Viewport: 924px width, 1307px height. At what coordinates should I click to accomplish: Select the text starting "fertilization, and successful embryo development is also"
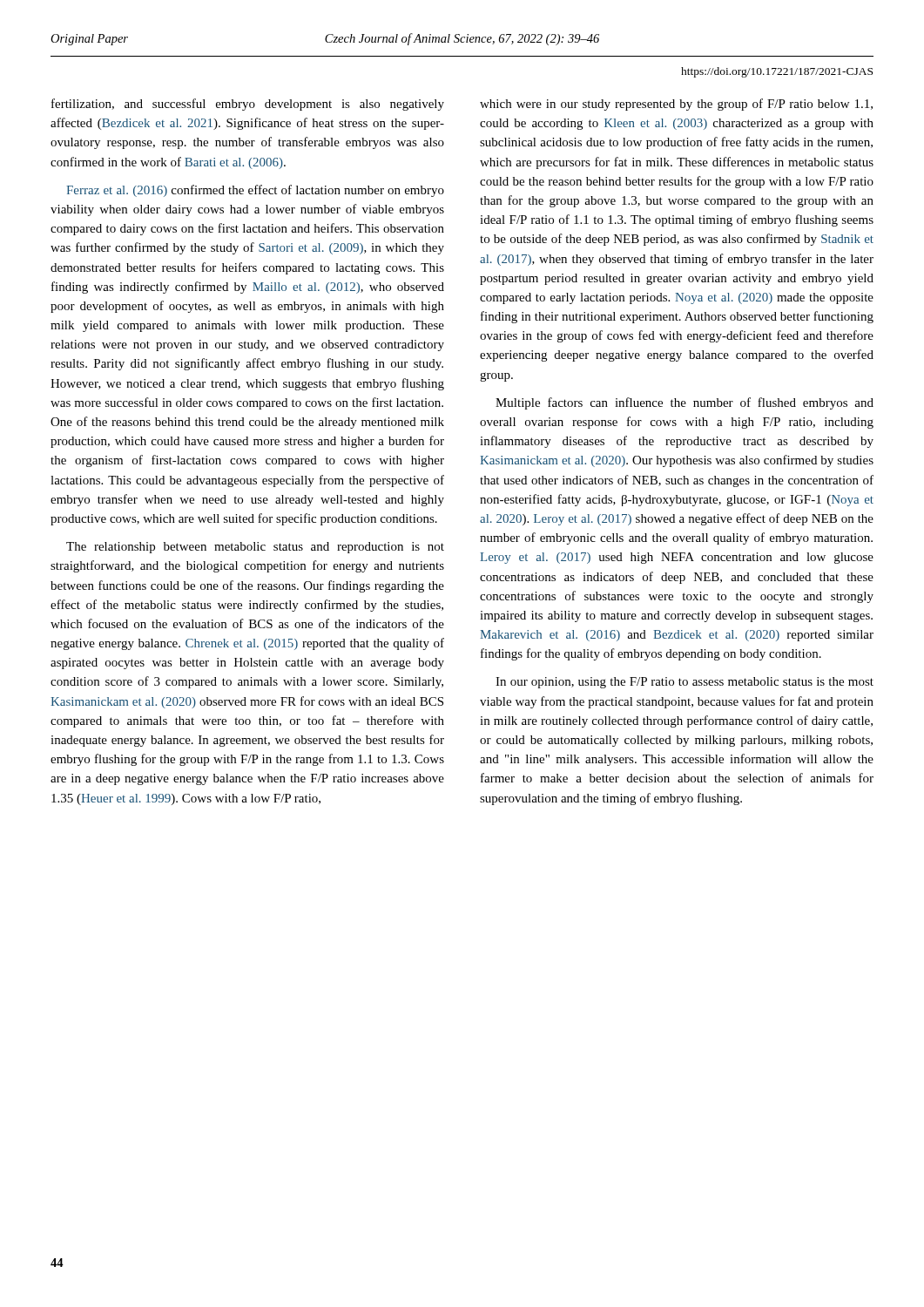(x=247, y=451)
